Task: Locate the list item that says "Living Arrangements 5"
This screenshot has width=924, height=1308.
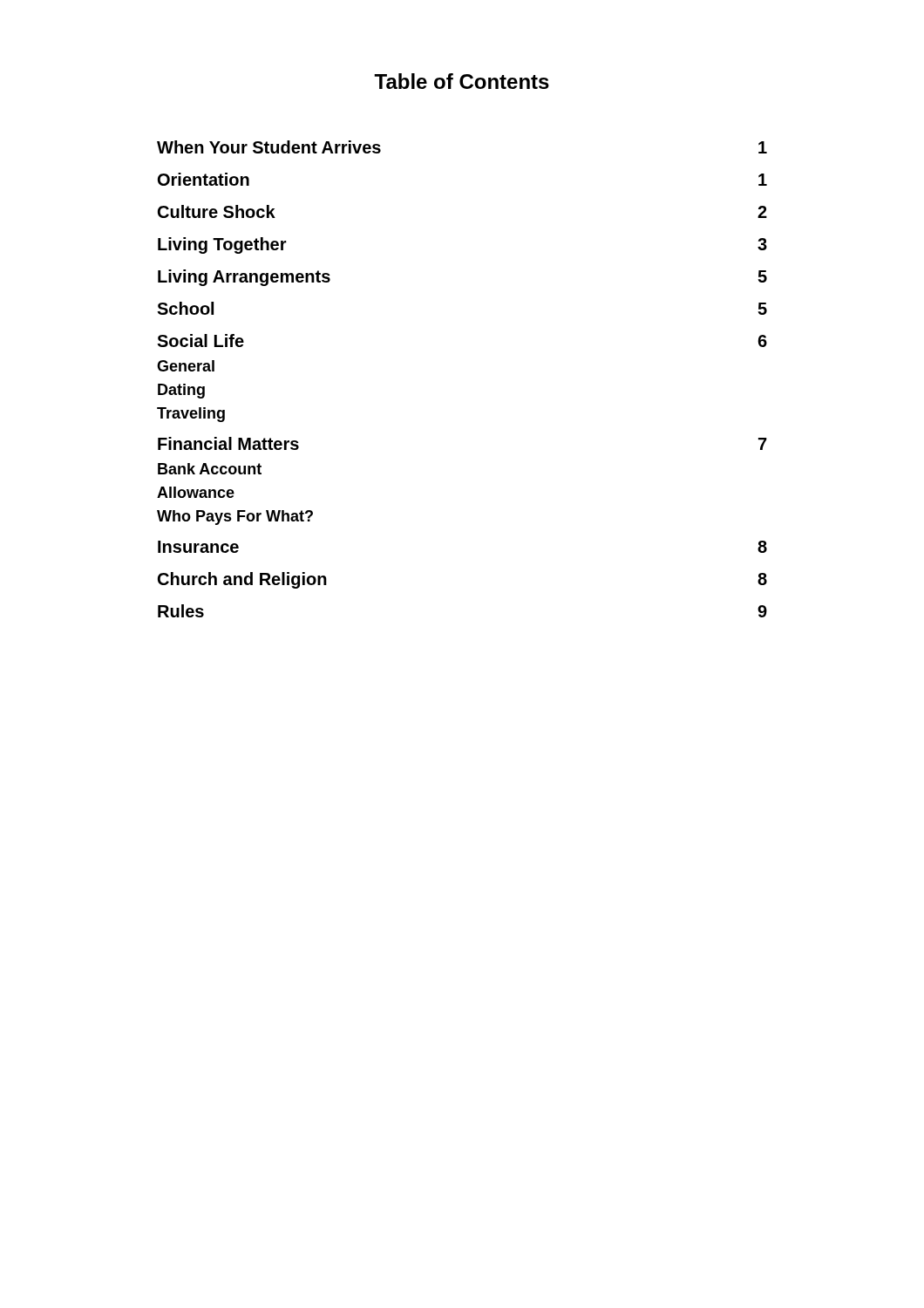Action: pyautogui.click(x=240, y=278)
